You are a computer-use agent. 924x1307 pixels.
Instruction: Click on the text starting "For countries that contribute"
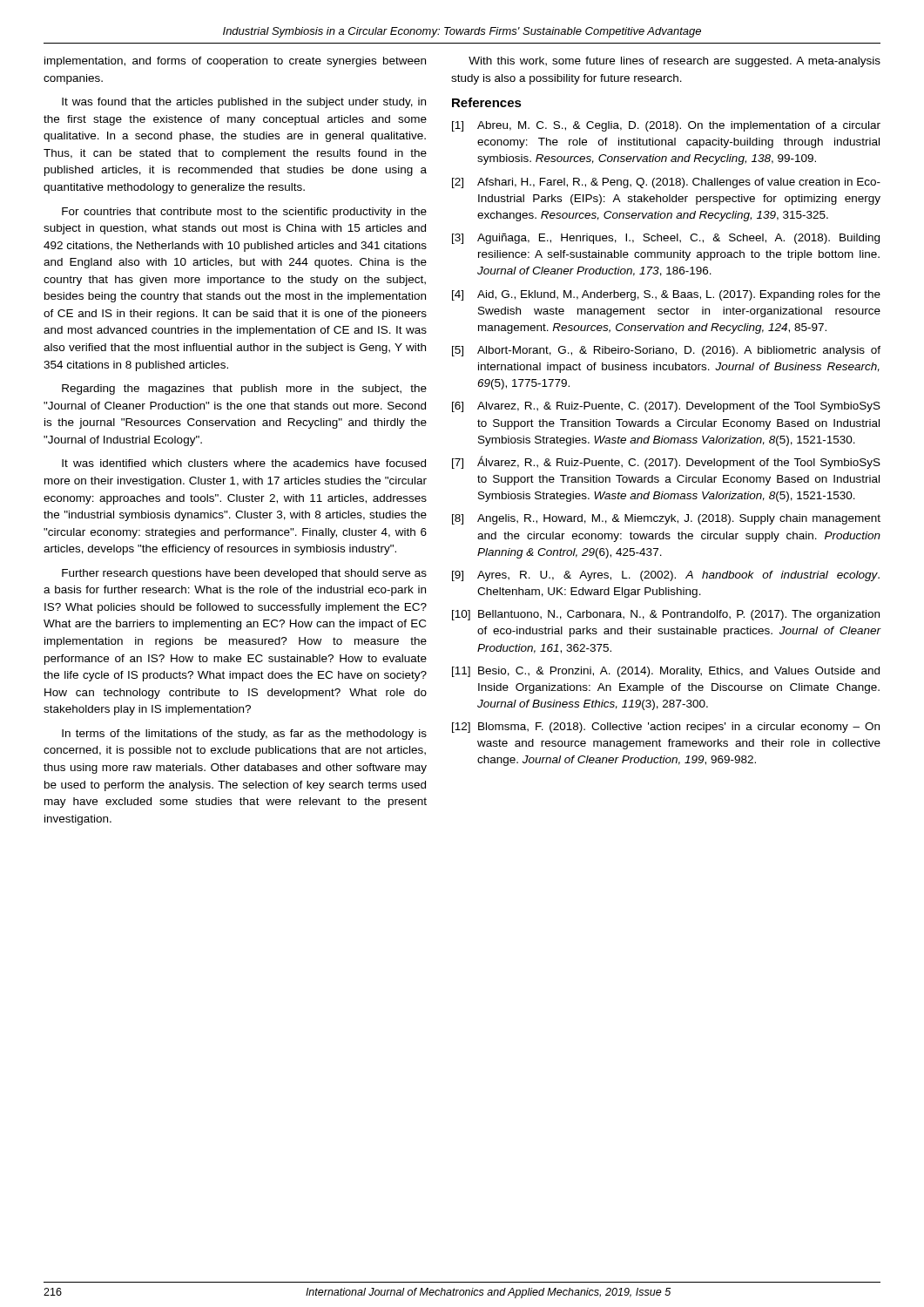(x=235, y=288)
